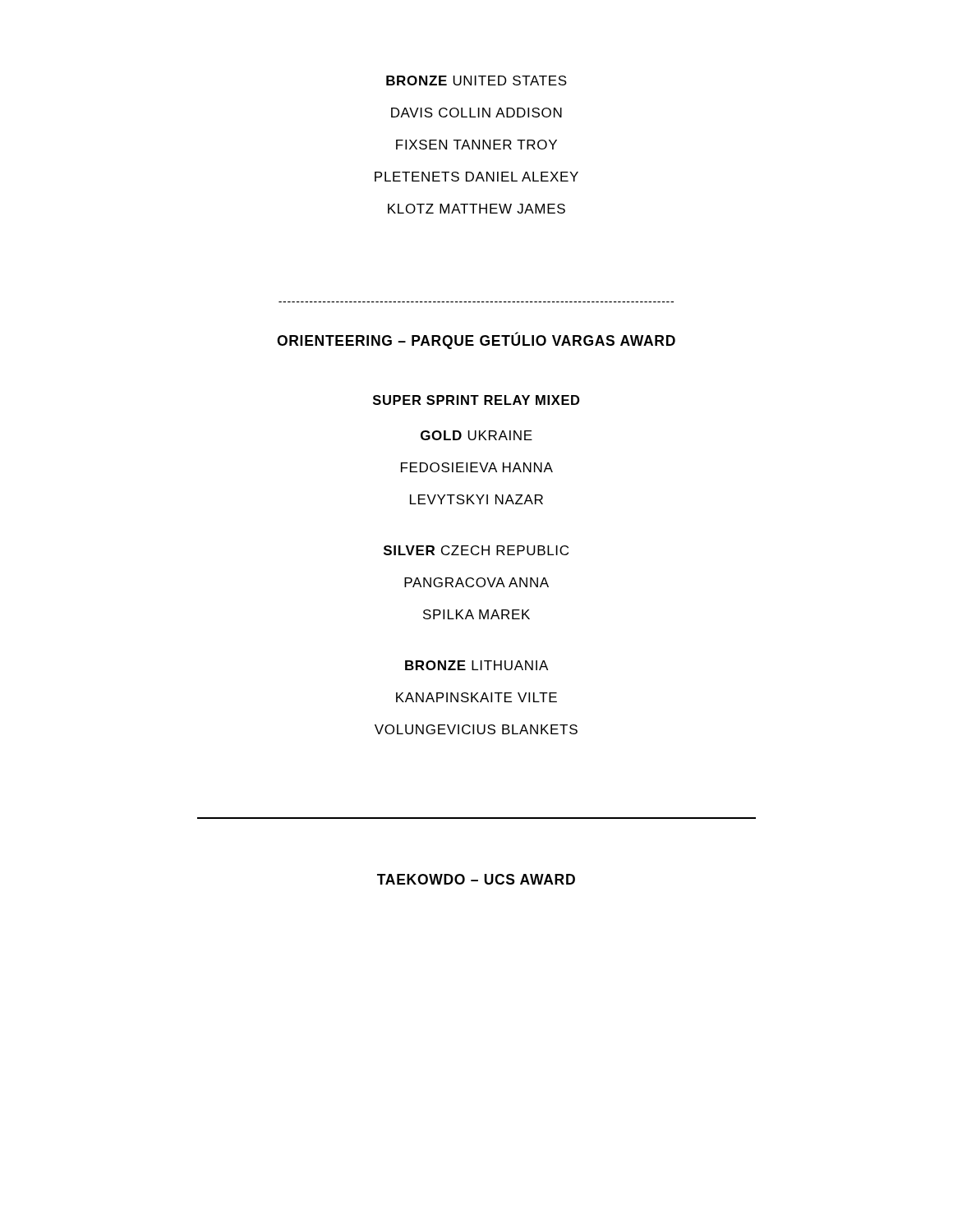Select the list item that reads "PANGRACOVA ANNA"
Image resolution: width=953 pixels, height=1232 pixels.
(x=476, y=583)
